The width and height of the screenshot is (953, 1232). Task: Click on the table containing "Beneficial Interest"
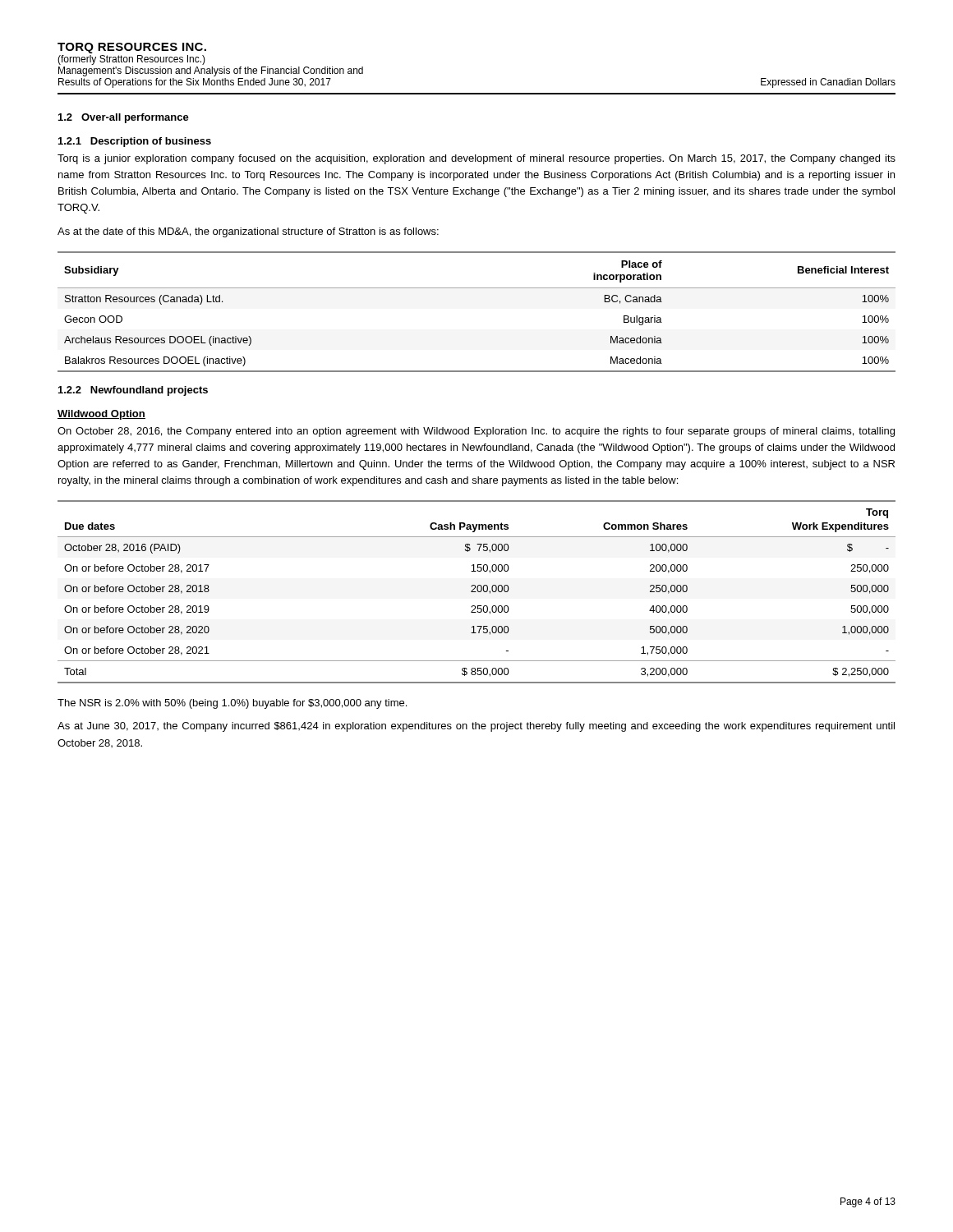476,311
